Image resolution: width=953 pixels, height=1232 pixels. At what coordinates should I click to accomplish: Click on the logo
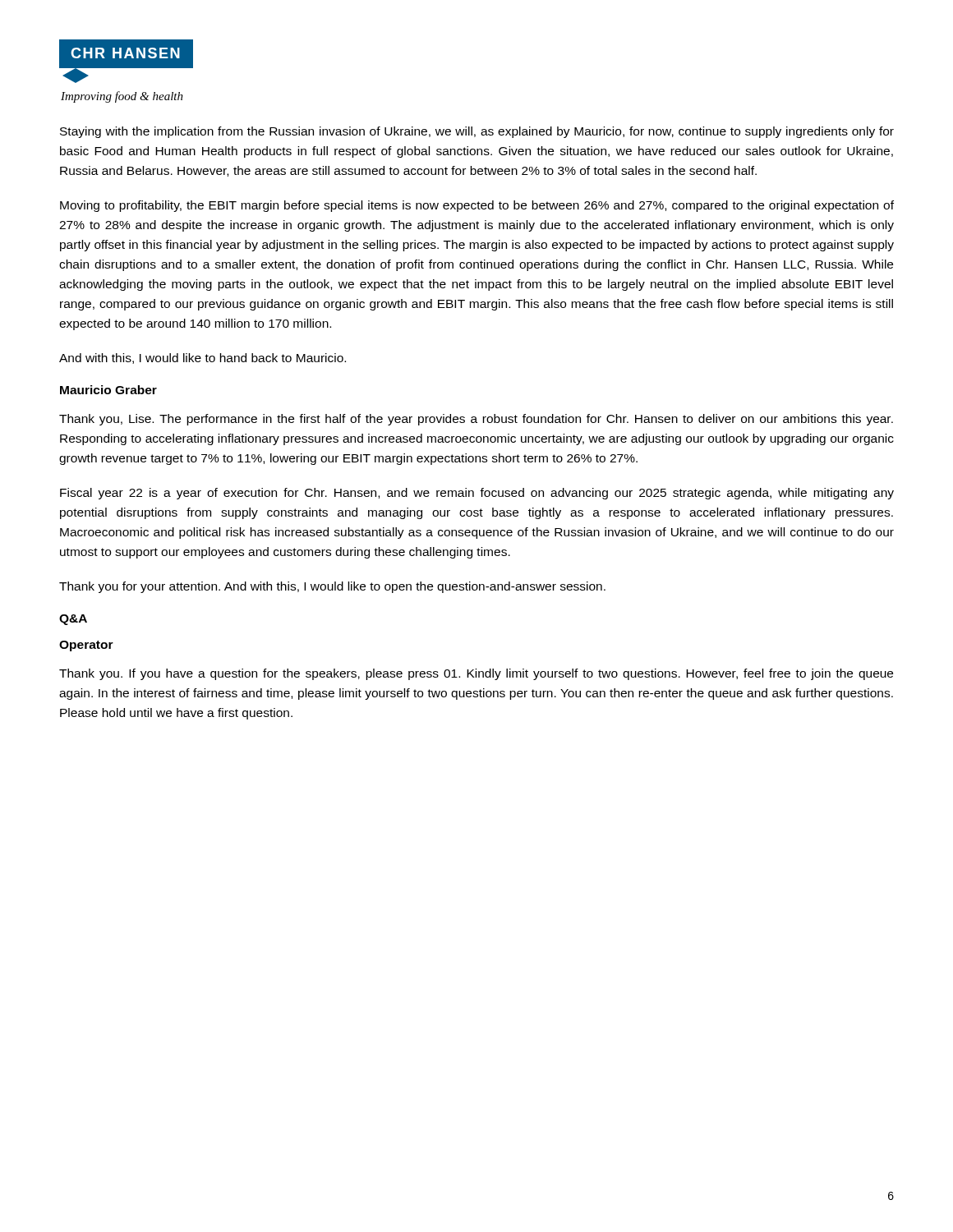point(476,71)
